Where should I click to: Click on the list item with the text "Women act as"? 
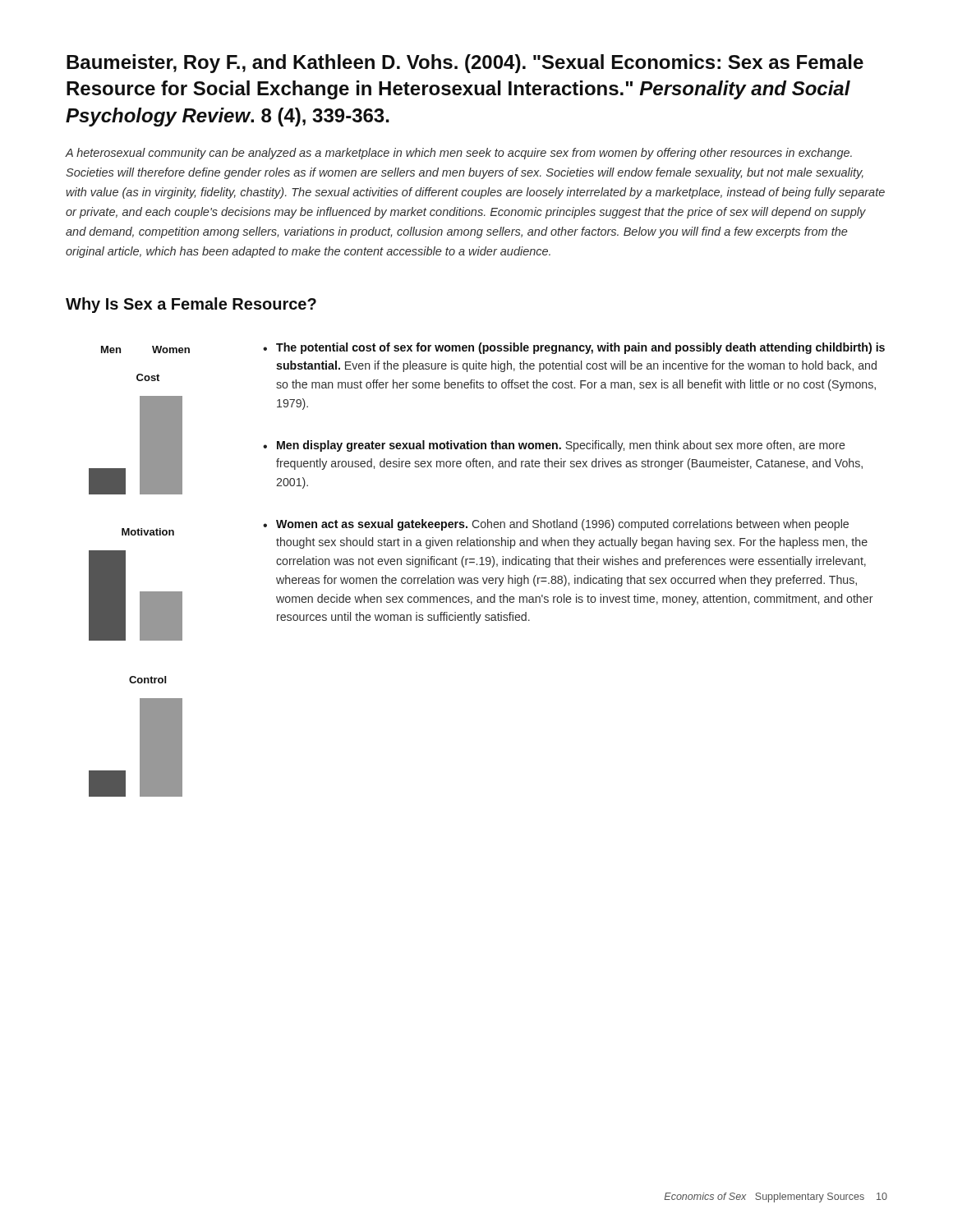tap(574, 570)
